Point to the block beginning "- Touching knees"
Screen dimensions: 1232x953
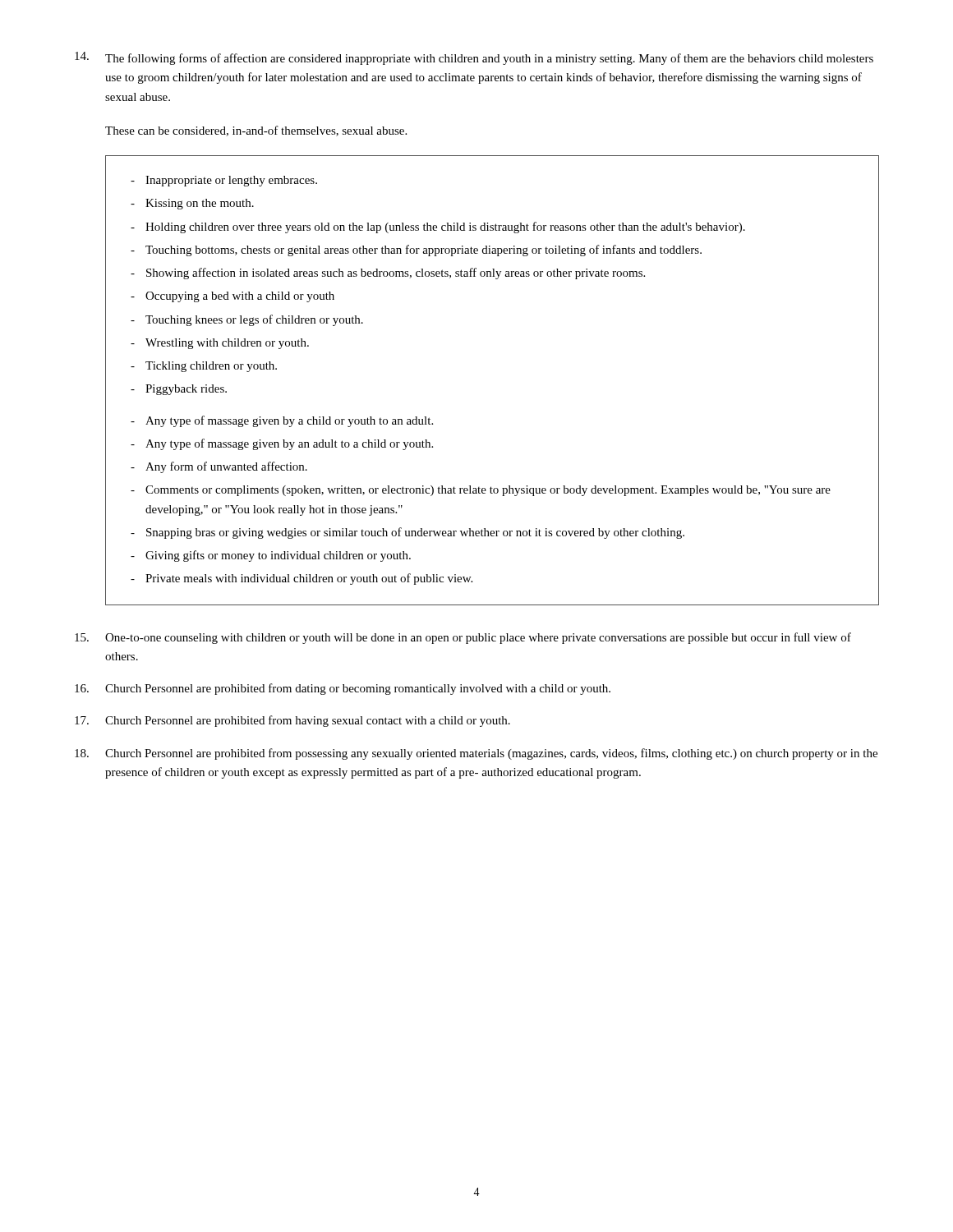tap(247, 320)
